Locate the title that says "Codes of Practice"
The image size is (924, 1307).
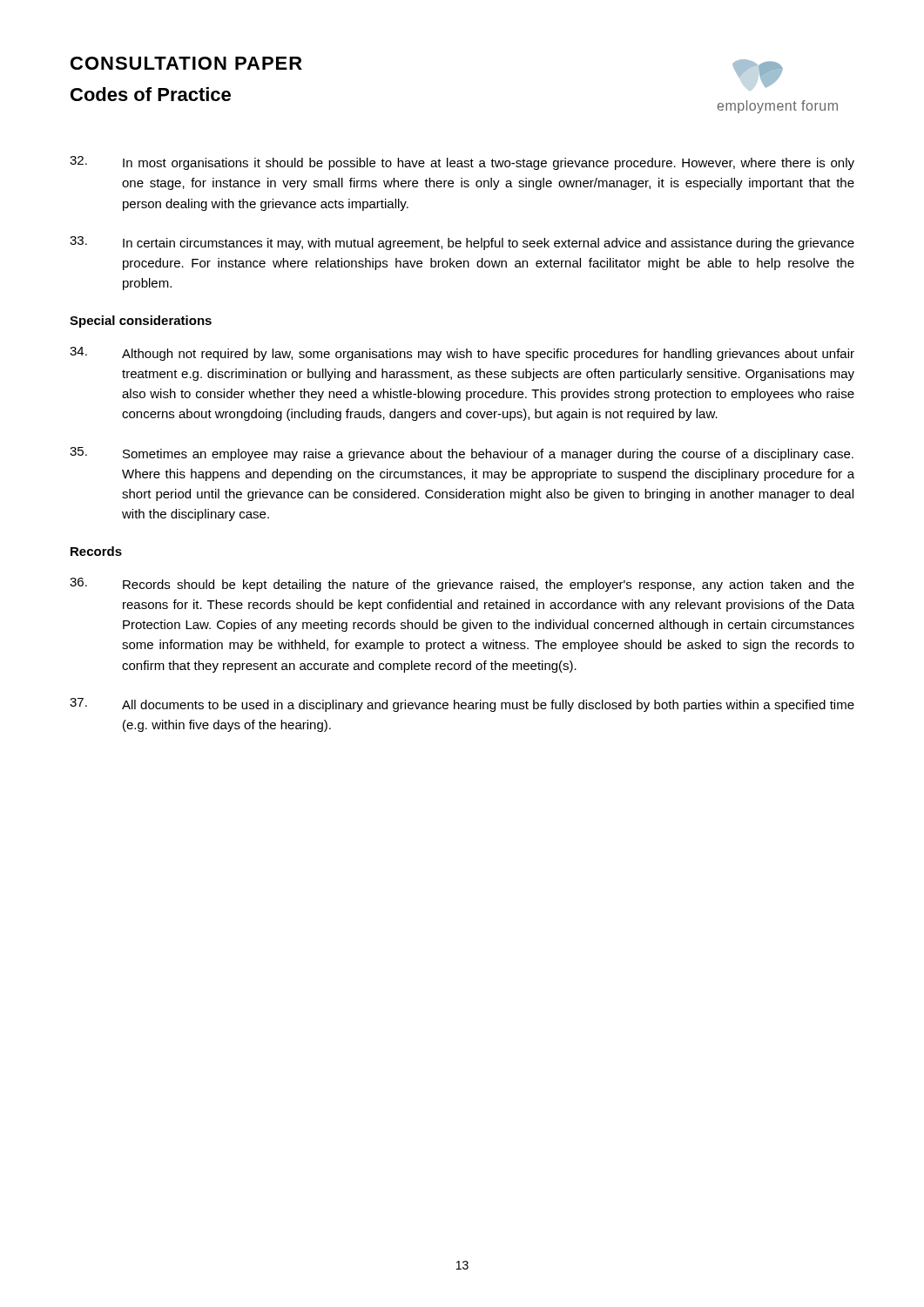click(151, 95)
